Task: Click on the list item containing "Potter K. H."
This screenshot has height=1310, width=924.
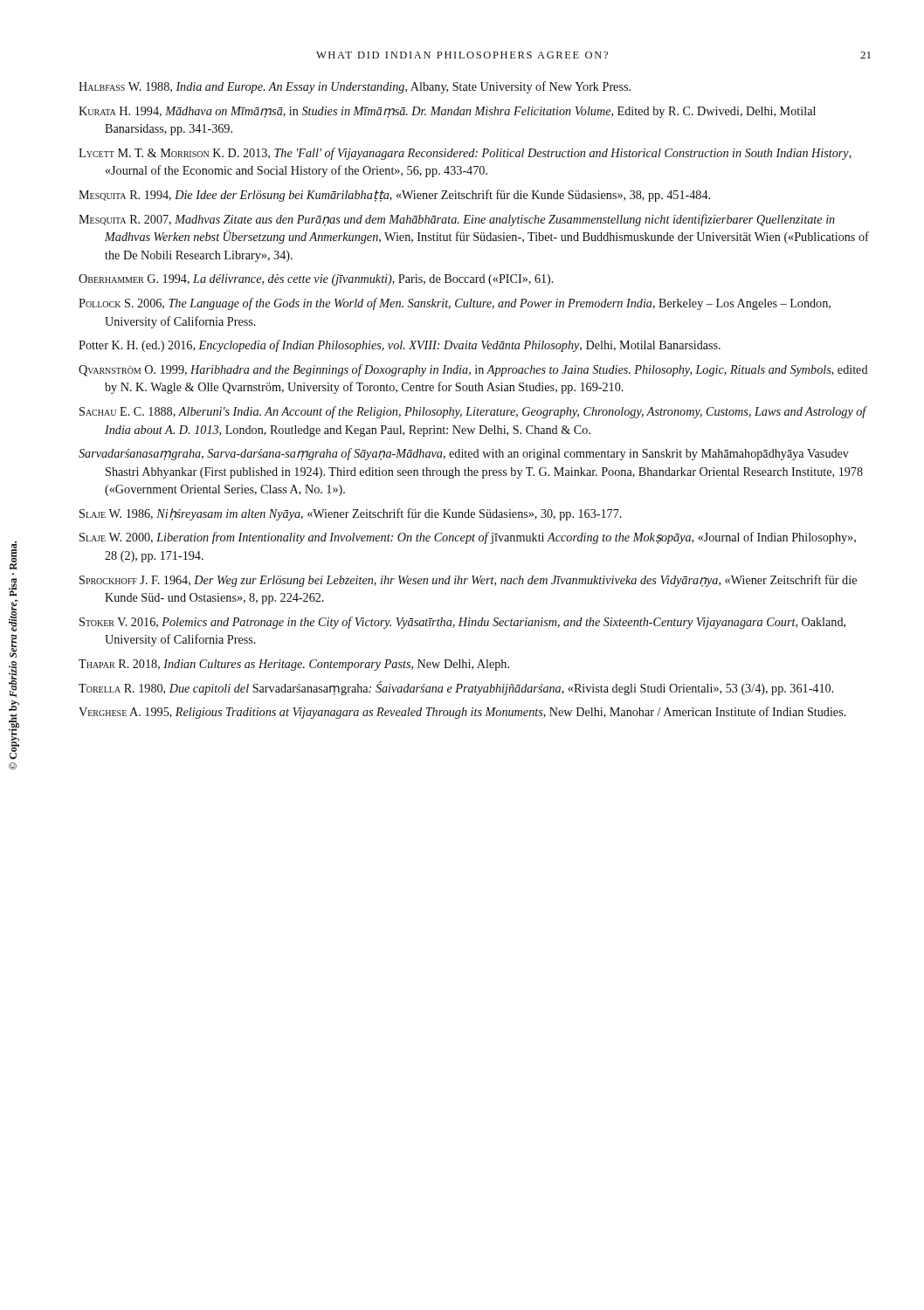Action: (400, 345)
